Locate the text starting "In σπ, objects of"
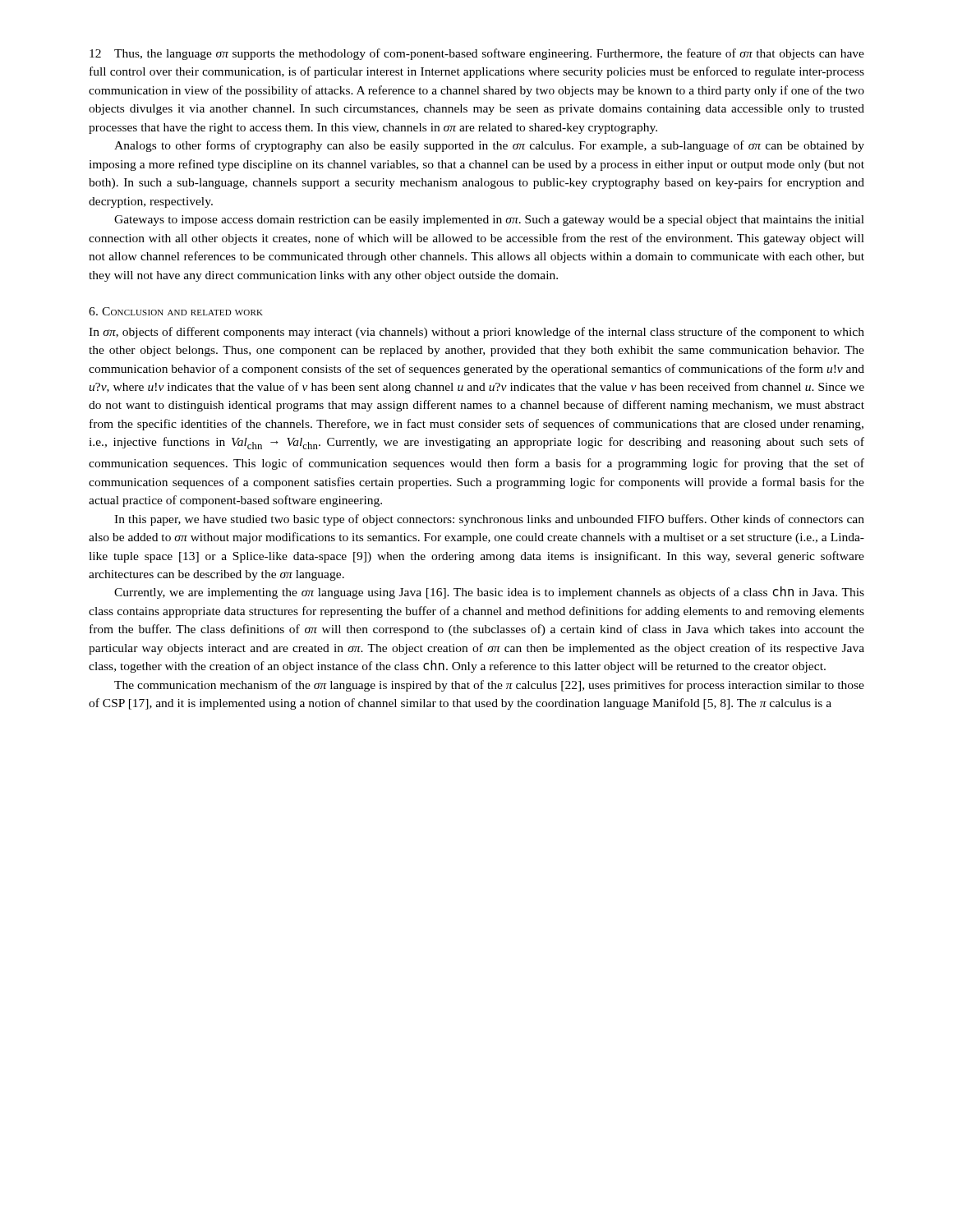The height and width of the screenshot is (1232, 953). pyautogui.click(x=476, y=416)
